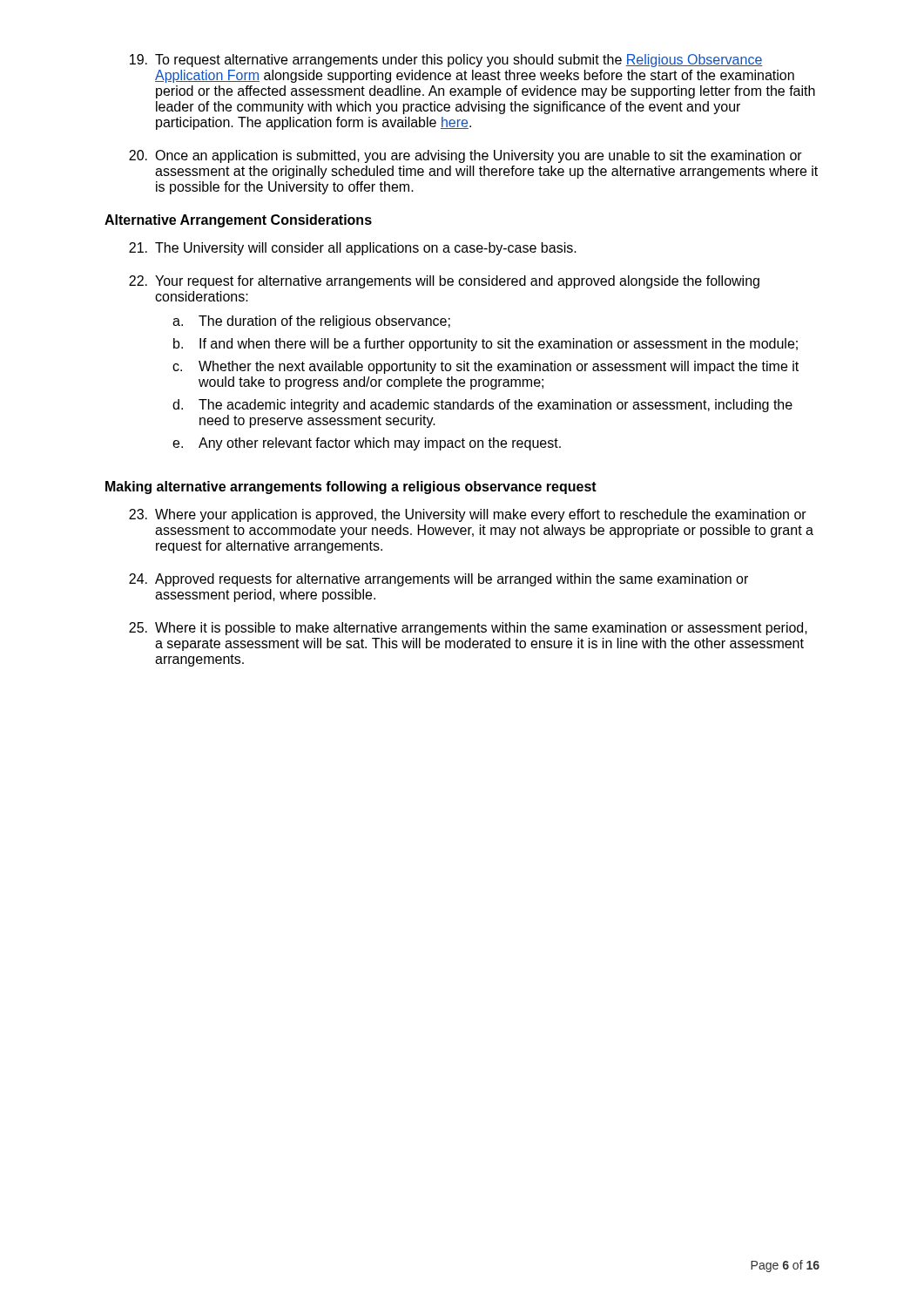Select the list item containing "22. Your request for alternative"
924x1307 pixels.
462,366
